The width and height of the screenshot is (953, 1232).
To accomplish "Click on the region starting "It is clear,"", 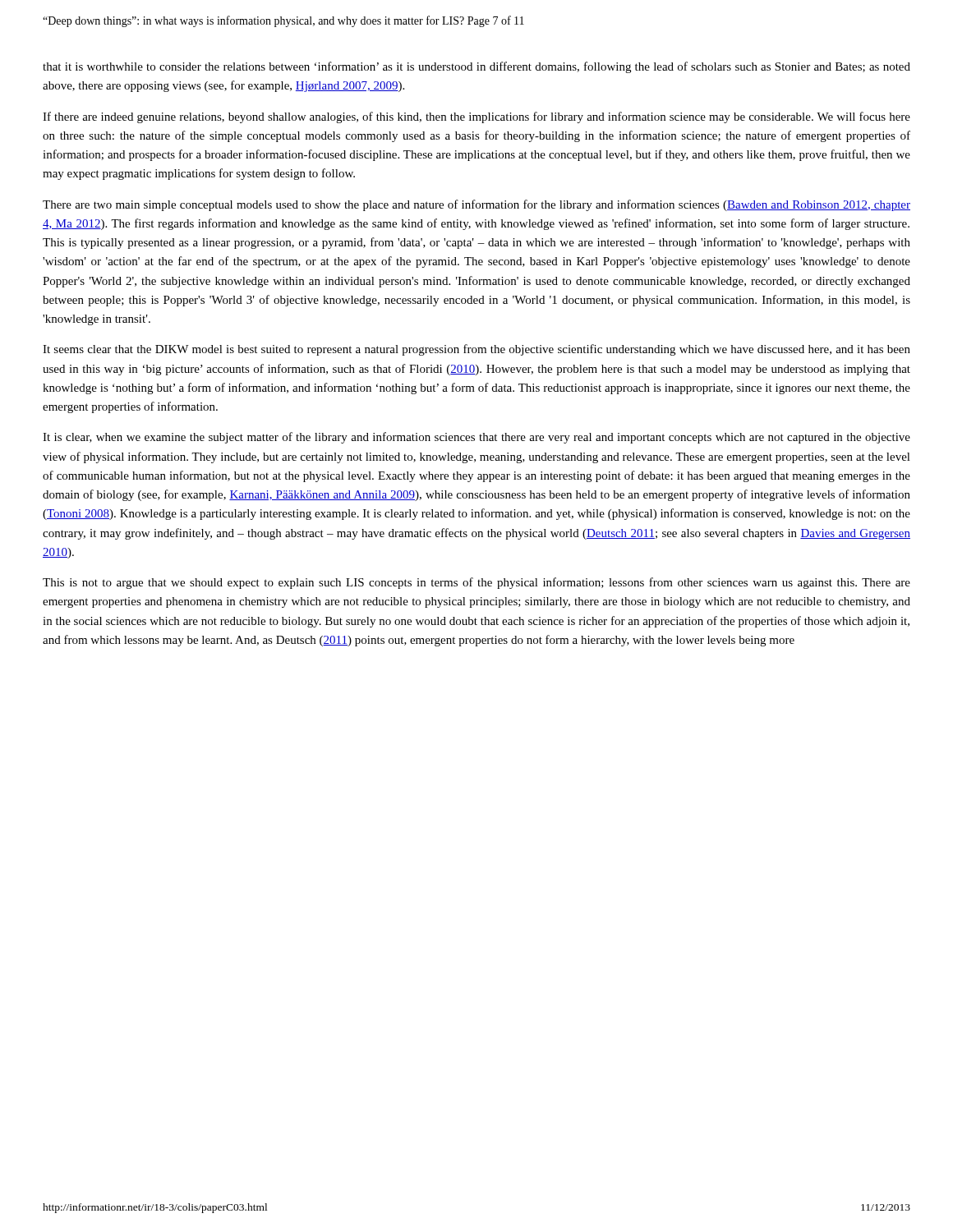I will tap(476, 494).
